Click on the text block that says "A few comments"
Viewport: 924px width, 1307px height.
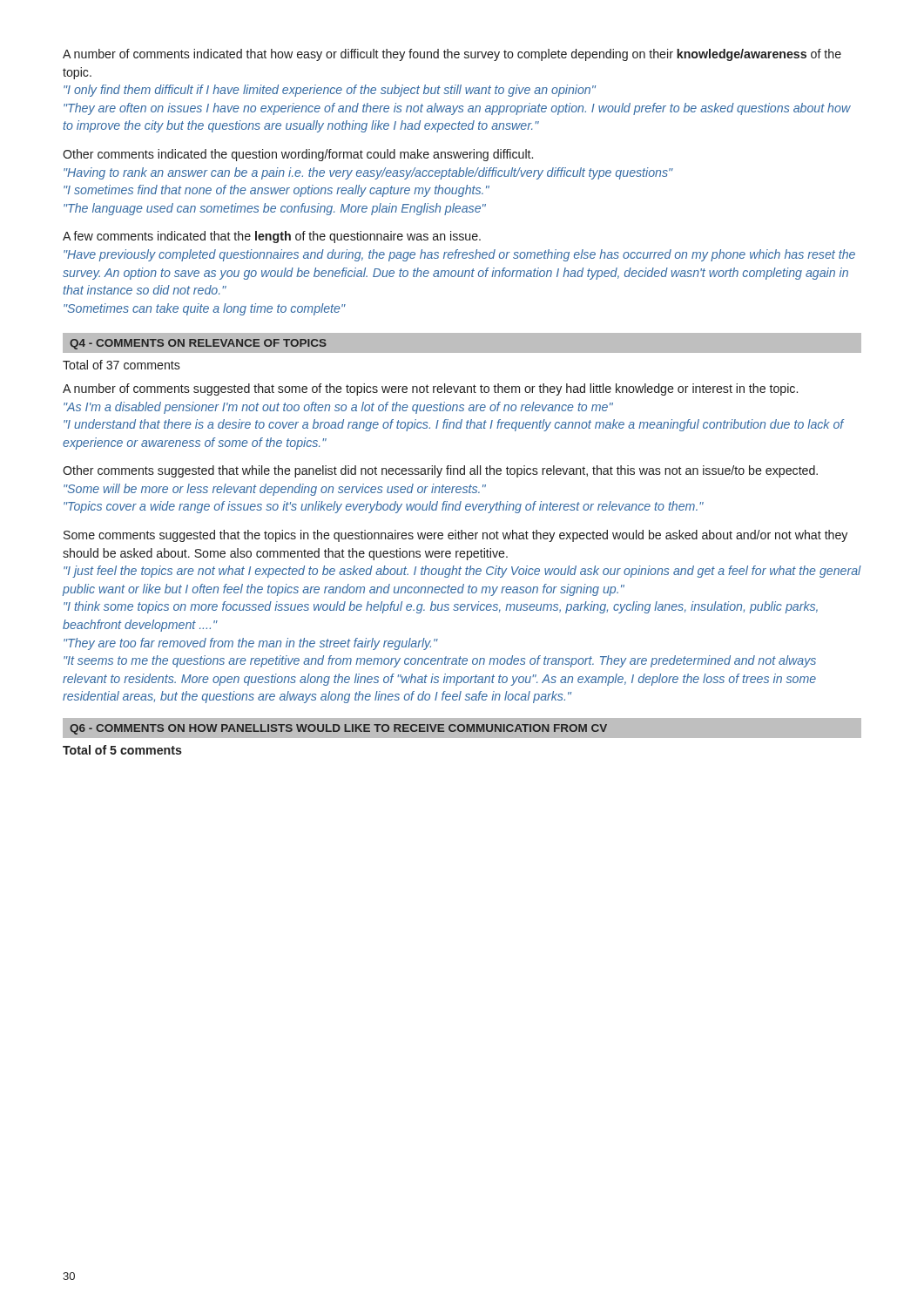point(462,273)
